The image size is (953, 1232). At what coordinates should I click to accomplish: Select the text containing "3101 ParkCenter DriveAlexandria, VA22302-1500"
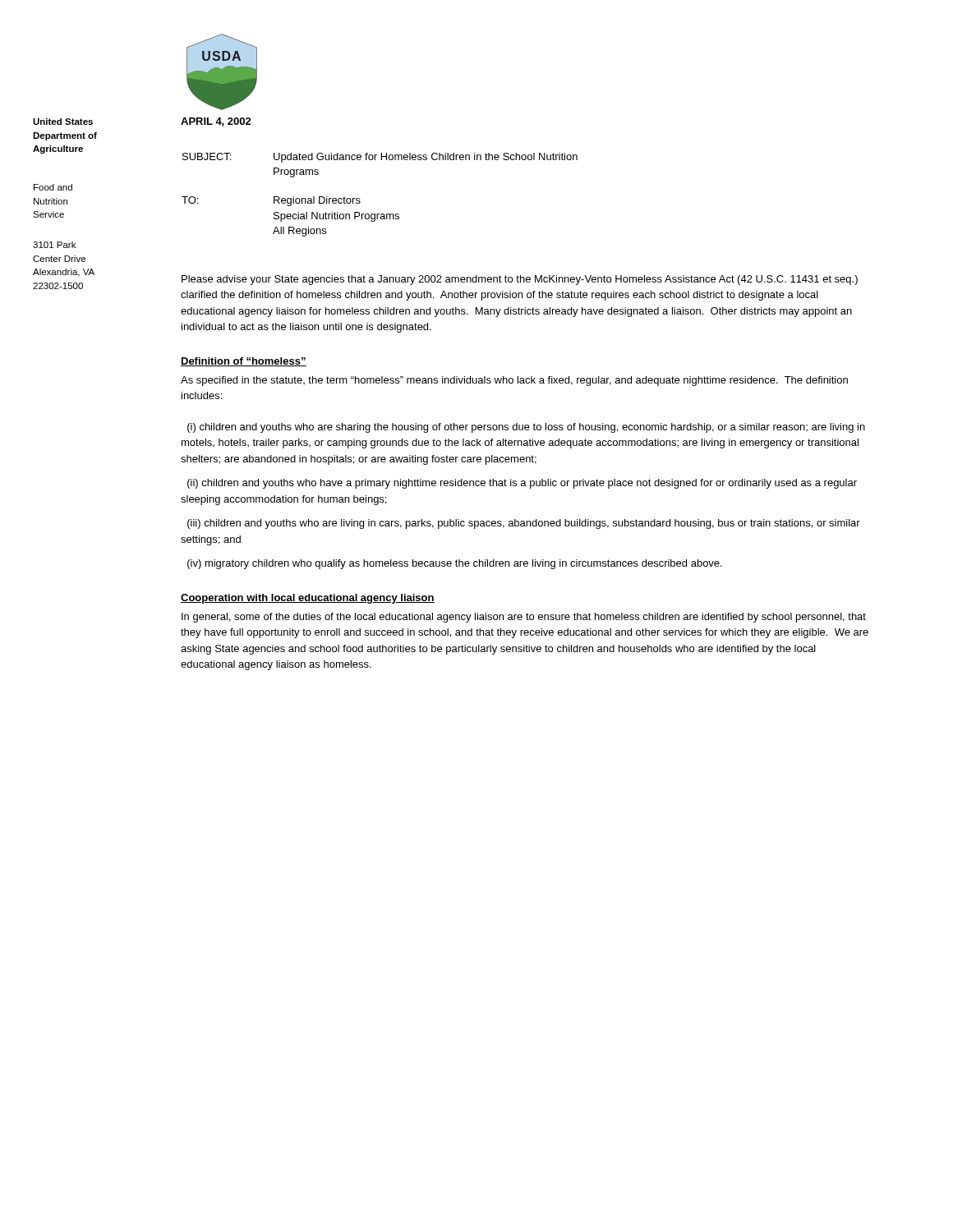coord(64,265)
